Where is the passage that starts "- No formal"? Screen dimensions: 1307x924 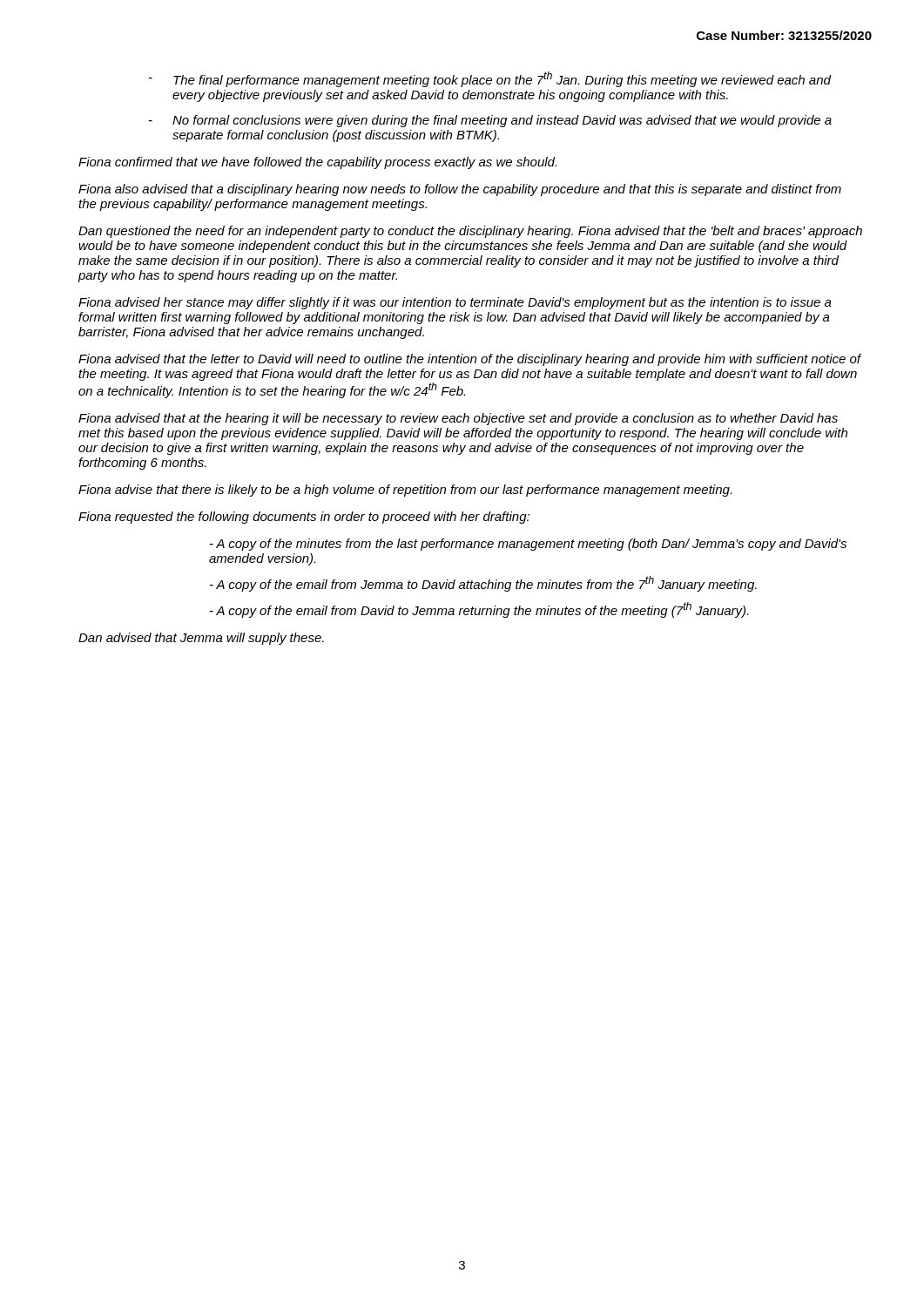[x=471, y=127]
